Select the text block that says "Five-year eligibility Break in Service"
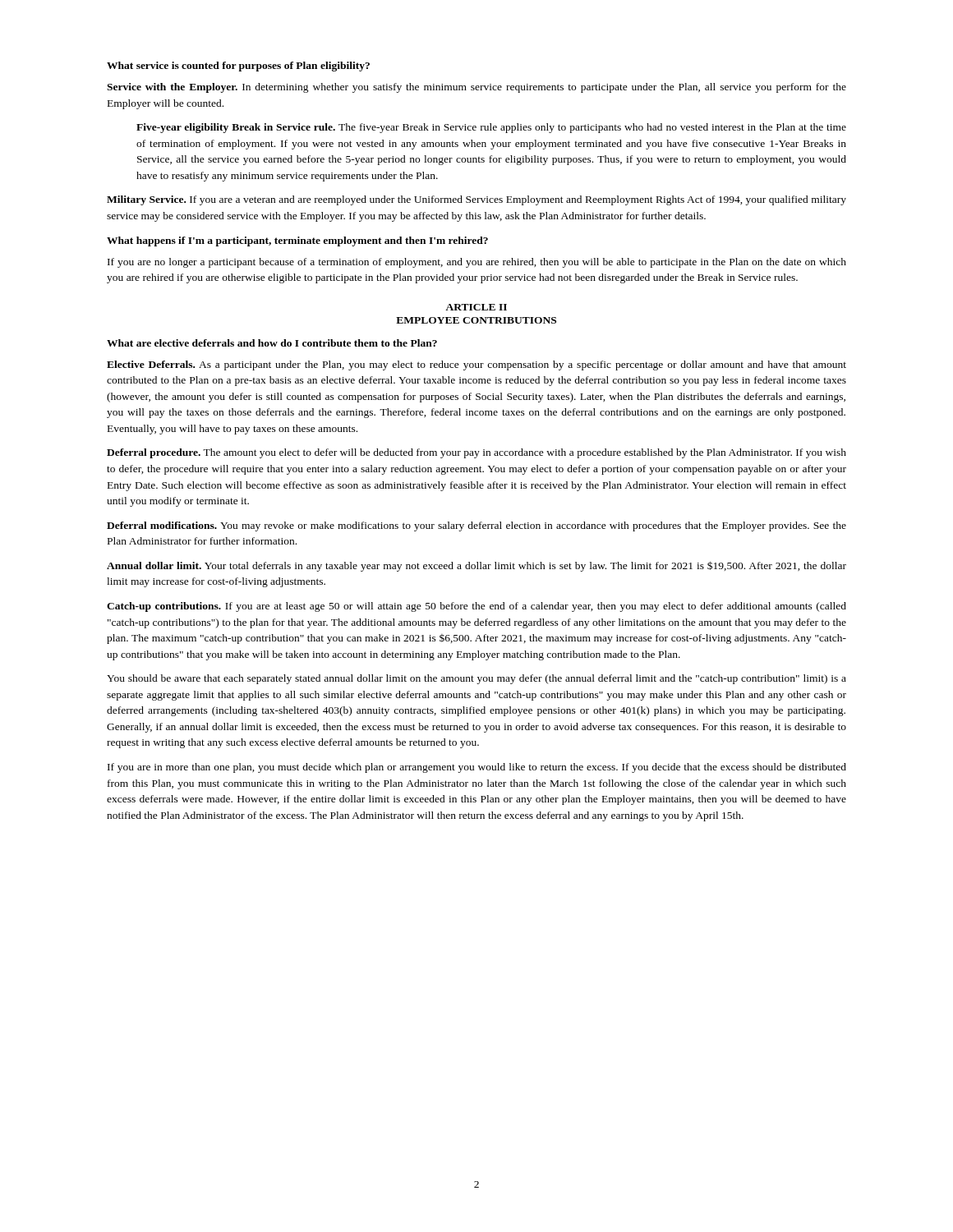 tap(491, 151)
